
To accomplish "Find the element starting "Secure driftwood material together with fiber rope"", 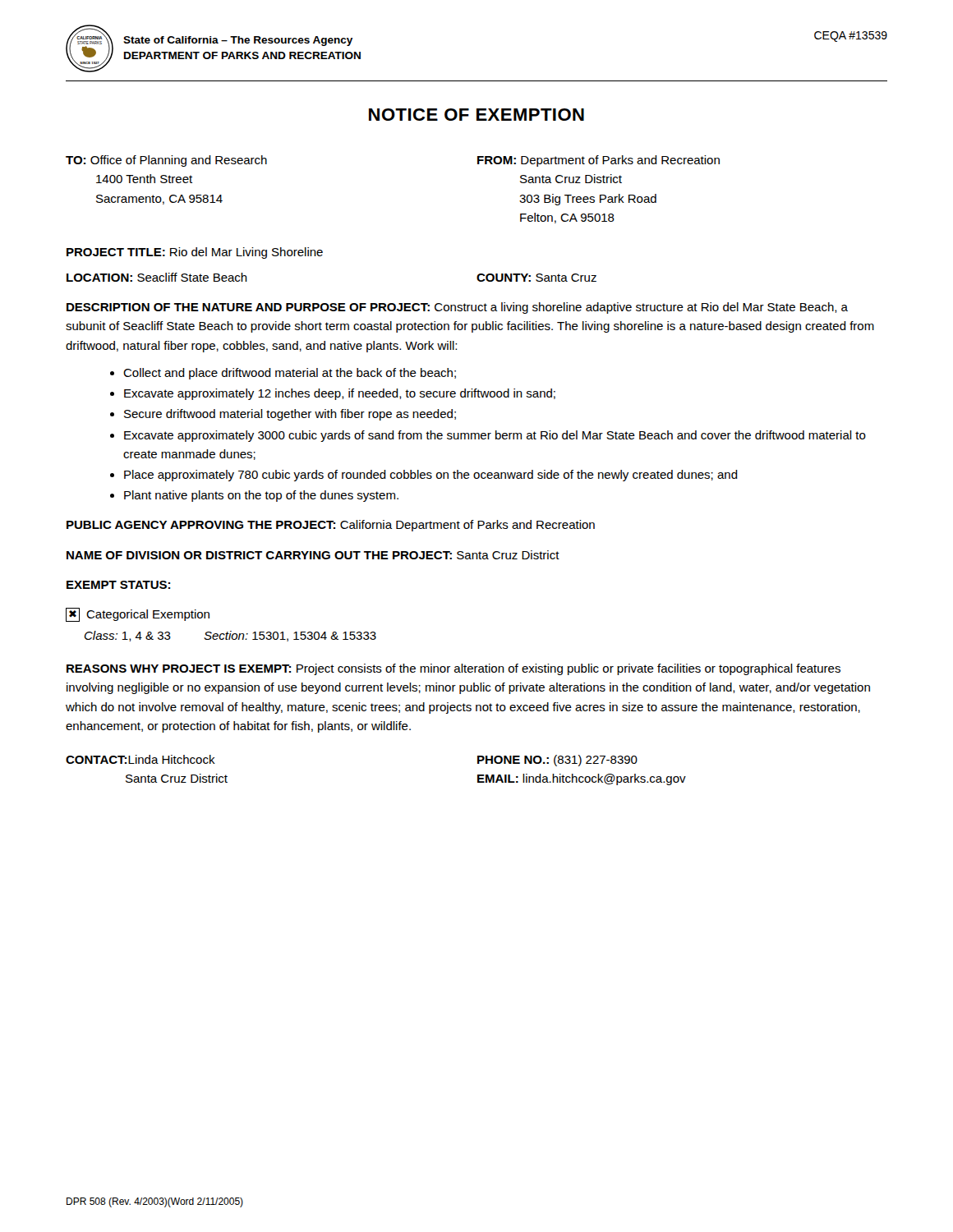I will tap(283, 415).
